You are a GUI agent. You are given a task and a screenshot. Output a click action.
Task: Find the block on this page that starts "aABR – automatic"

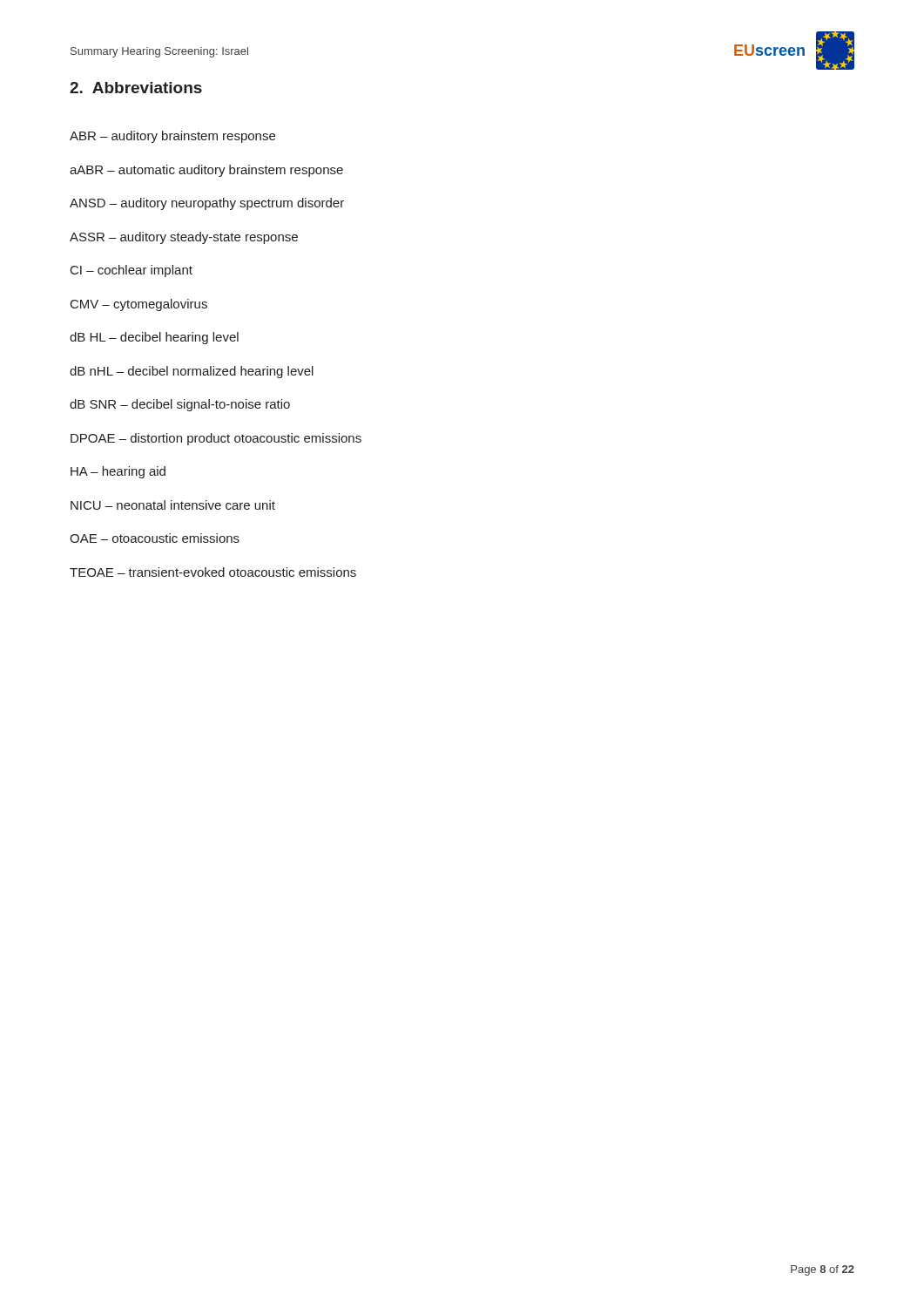pos(207,169)
